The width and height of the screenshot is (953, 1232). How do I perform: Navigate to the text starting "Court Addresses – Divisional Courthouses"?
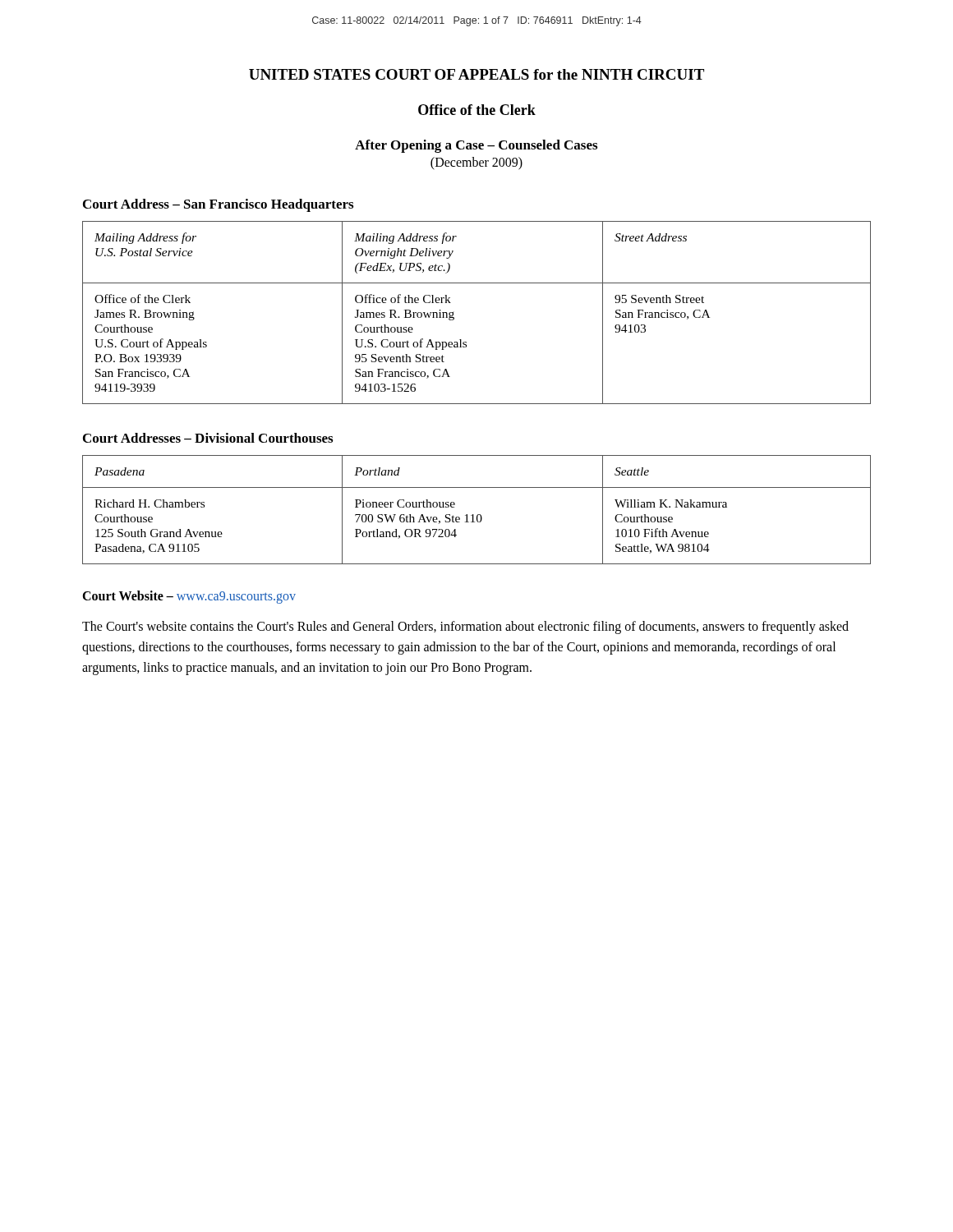click(x=208, y=438)
